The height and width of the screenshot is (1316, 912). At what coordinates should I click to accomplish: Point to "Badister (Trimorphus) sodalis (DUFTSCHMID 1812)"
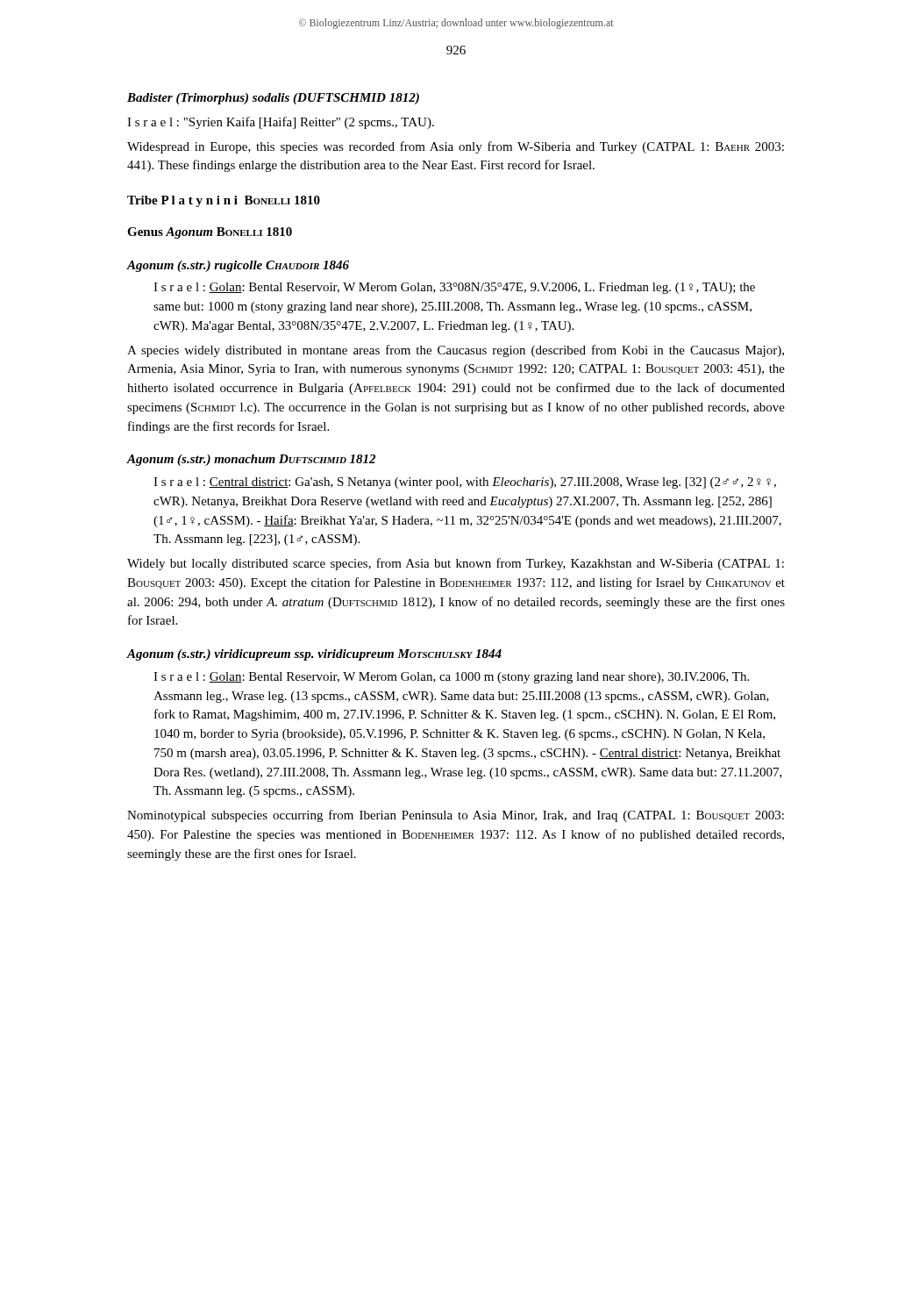273,98
